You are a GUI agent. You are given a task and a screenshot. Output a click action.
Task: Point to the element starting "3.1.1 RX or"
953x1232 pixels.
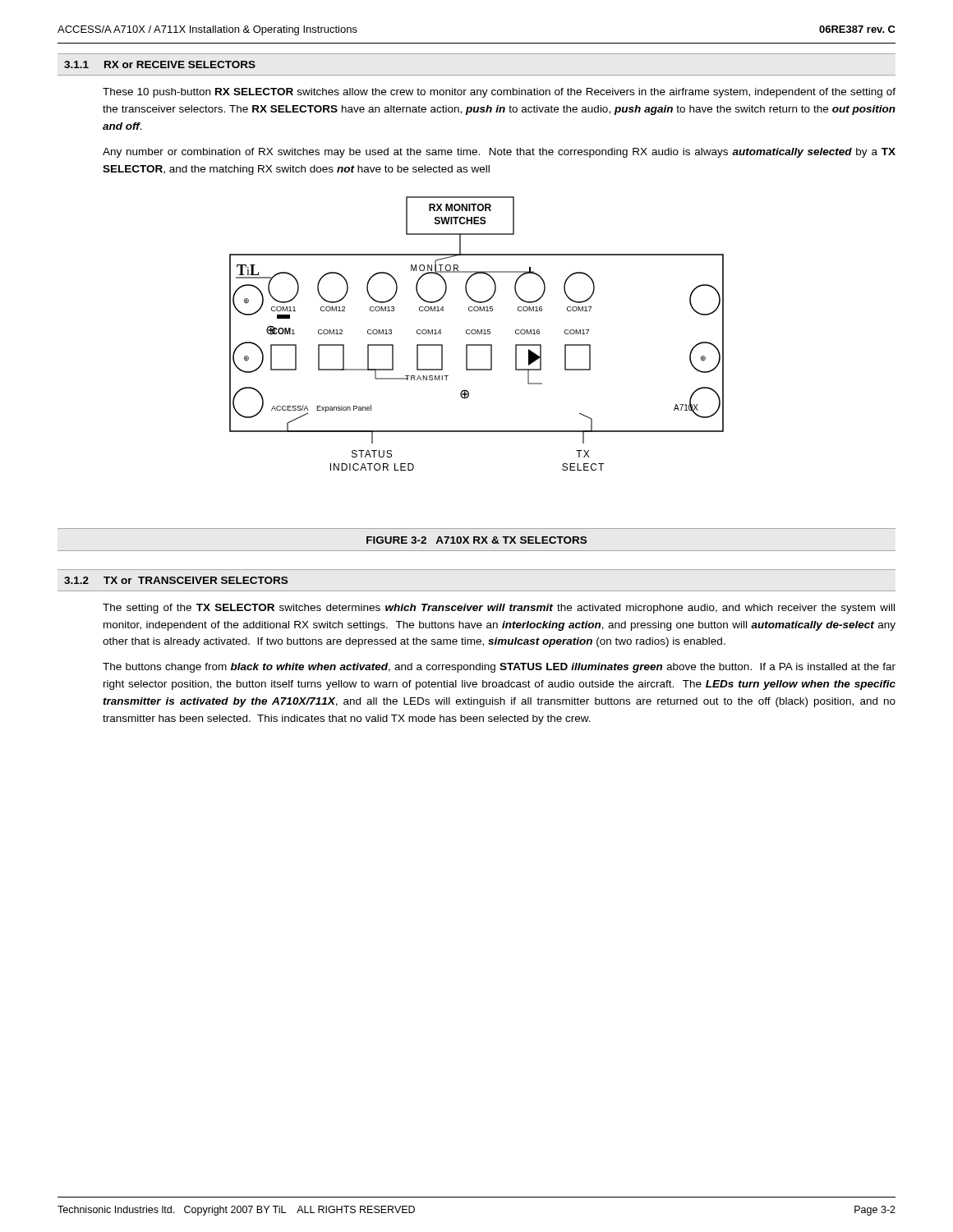pyautogui.click(x=160, y=64)
